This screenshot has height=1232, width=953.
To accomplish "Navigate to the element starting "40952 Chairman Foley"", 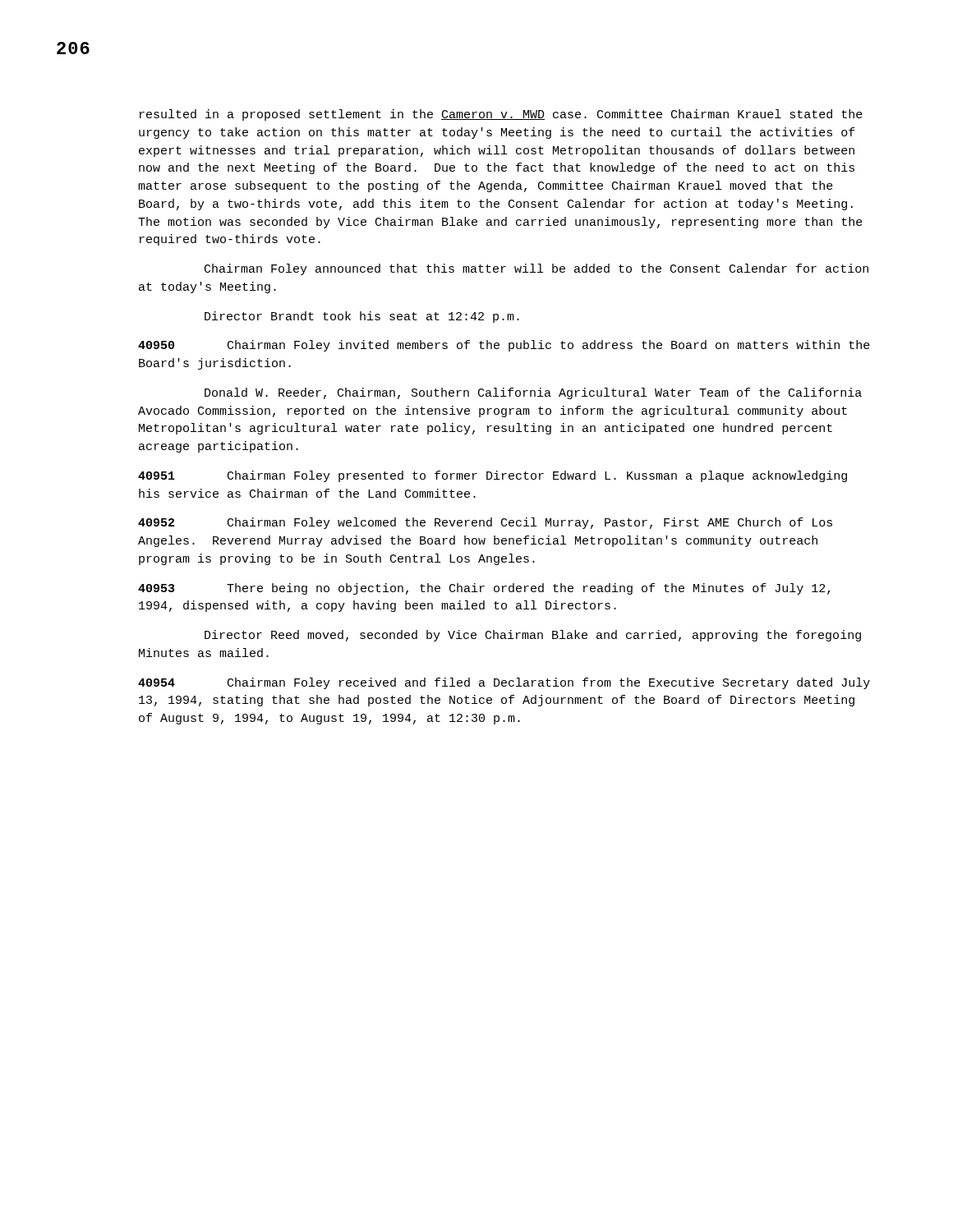I will point(486,542).
